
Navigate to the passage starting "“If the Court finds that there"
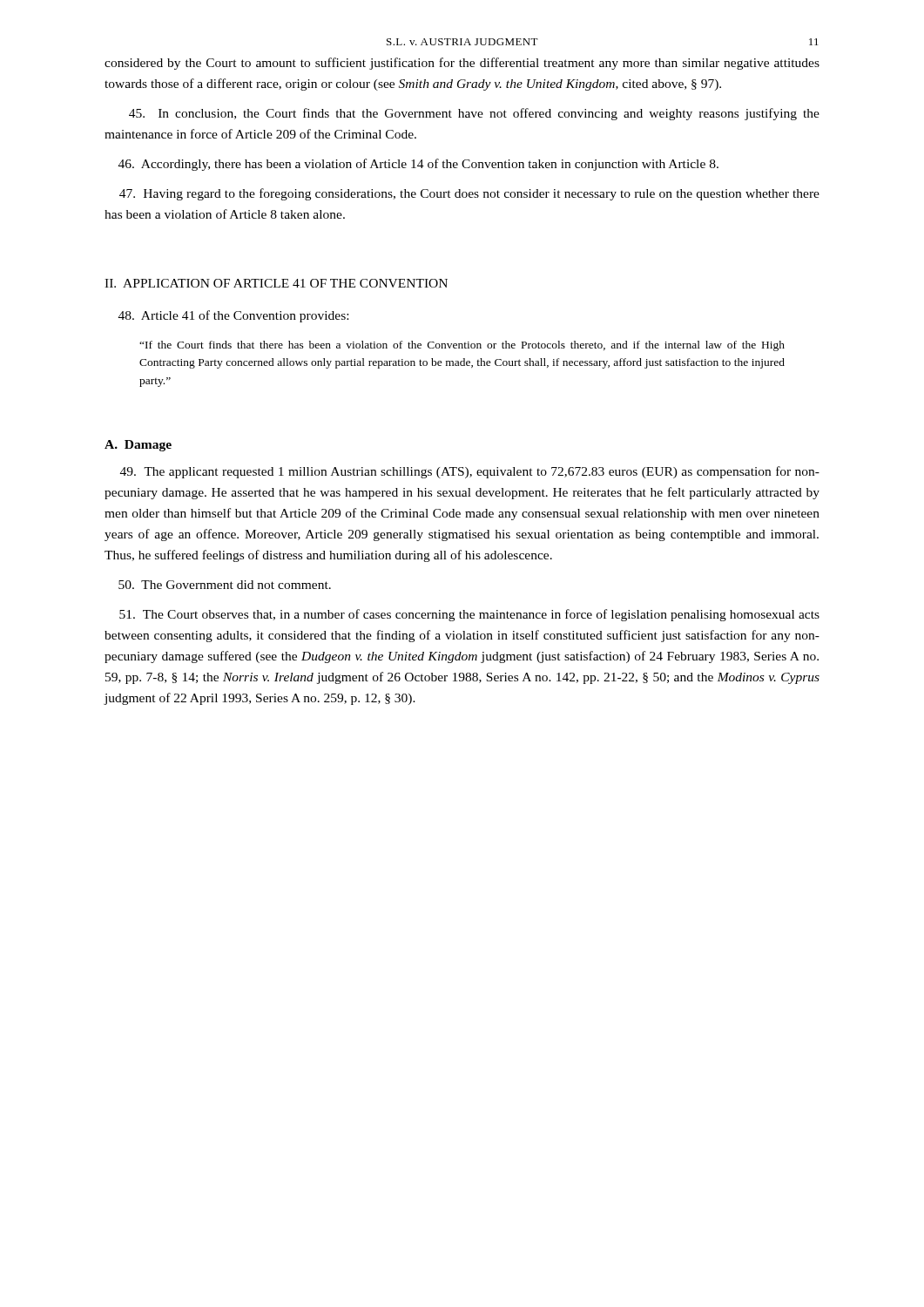(462, 362)
